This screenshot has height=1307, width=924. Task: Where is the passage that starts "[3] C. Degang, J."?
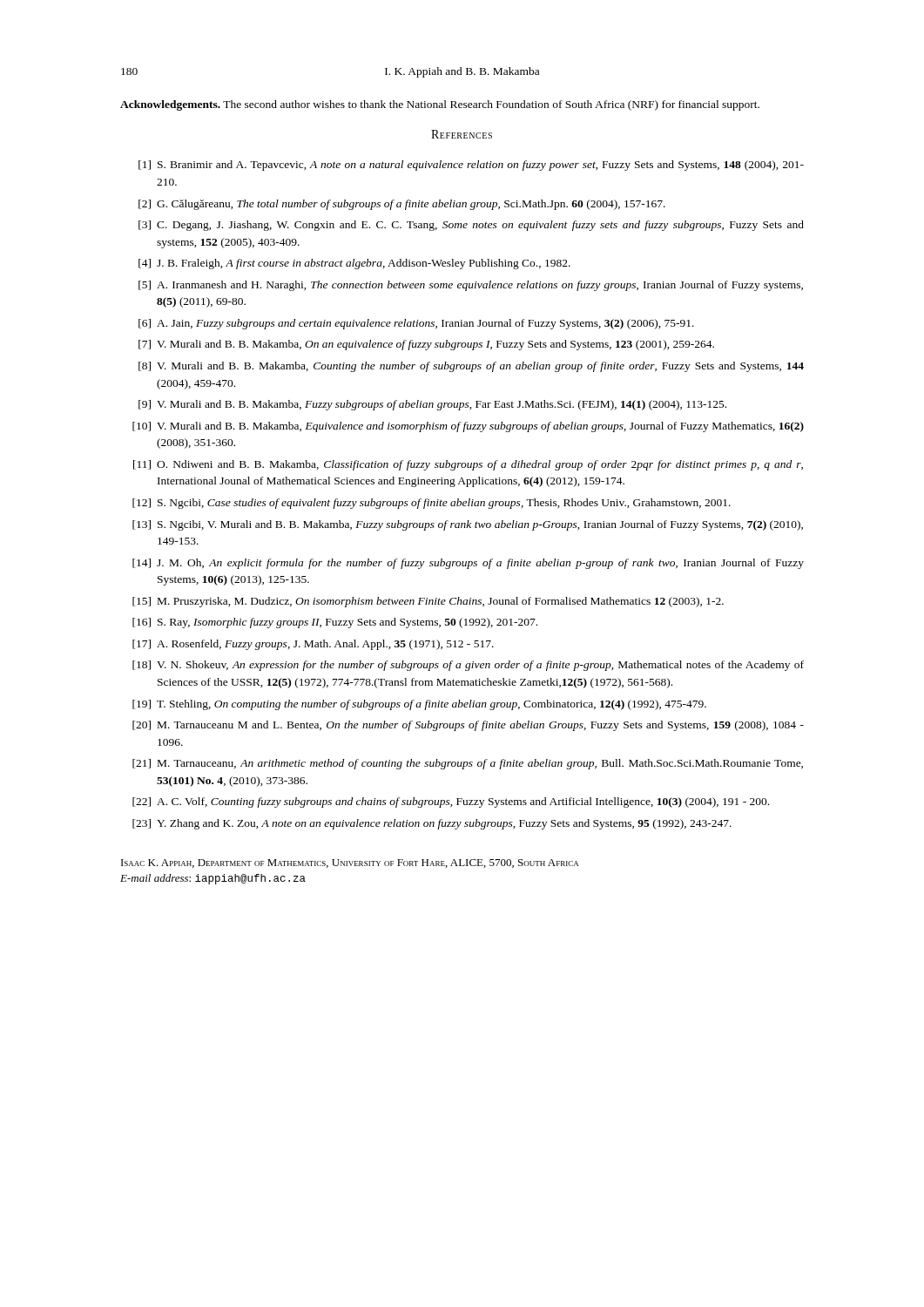(462, 233)
